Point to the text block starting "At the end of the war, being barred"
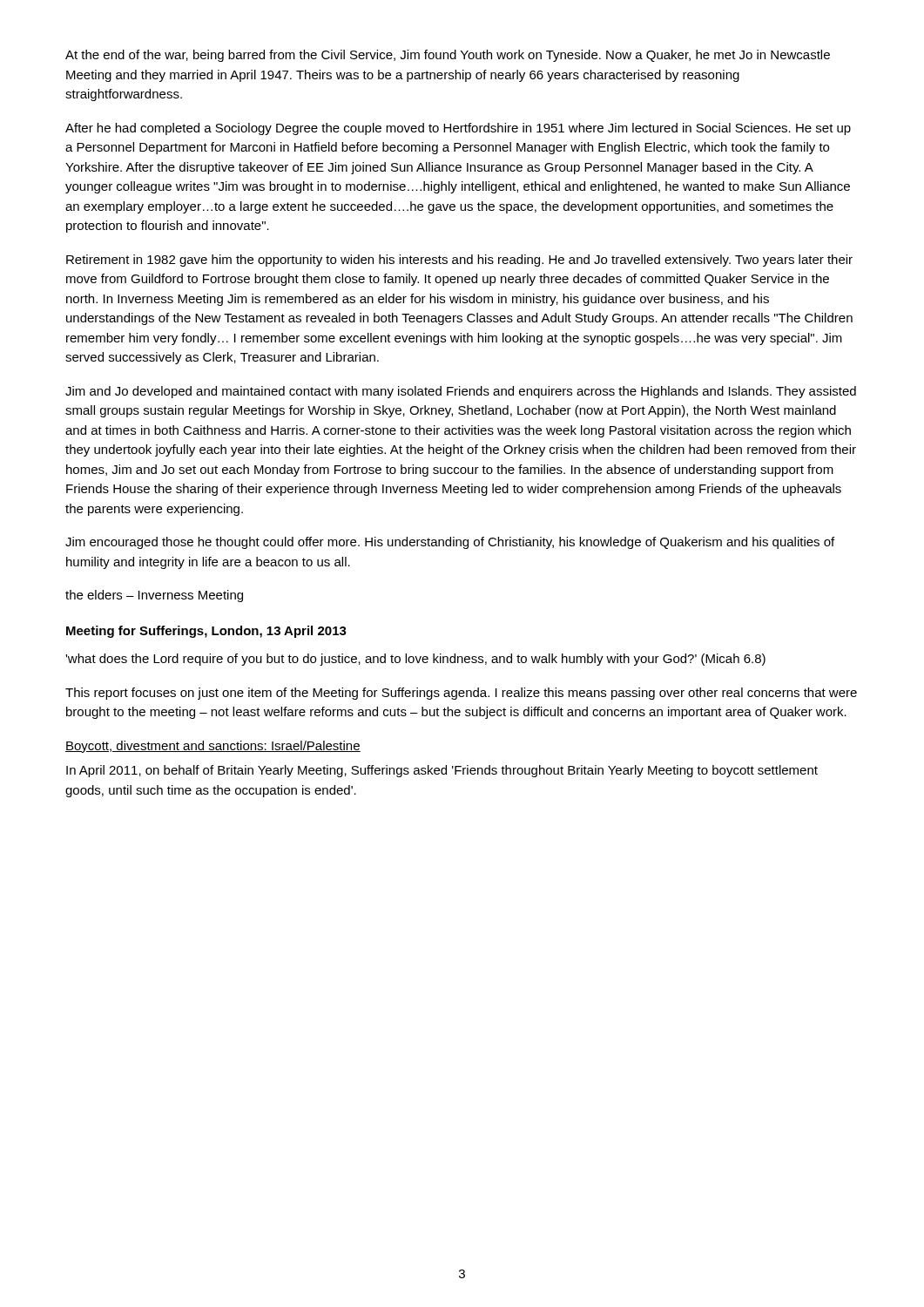Viewport: 924px width, 1307px height. 462,75
